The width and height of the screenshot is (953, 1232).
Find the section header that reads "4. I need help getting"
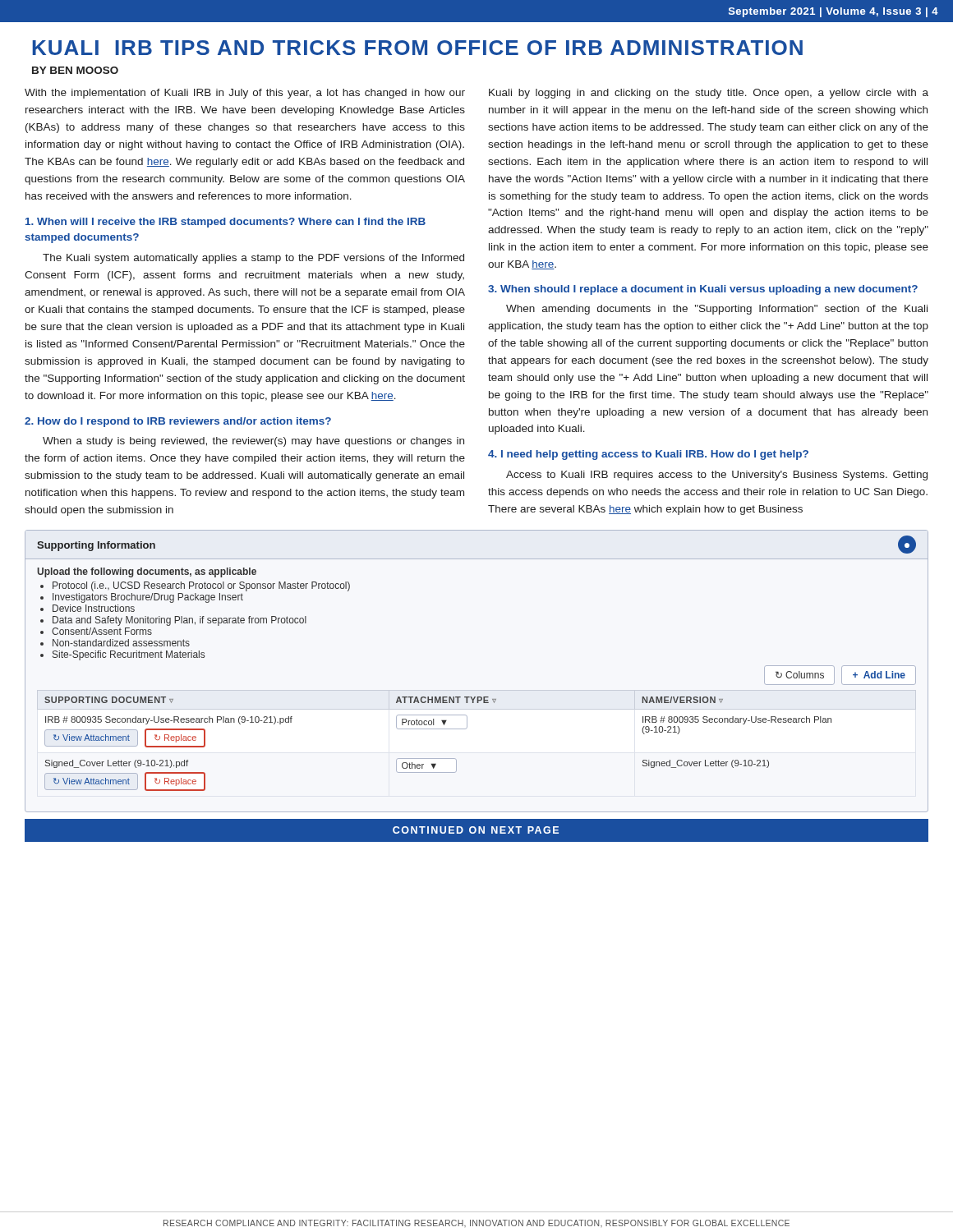click(x=649, y=454)
